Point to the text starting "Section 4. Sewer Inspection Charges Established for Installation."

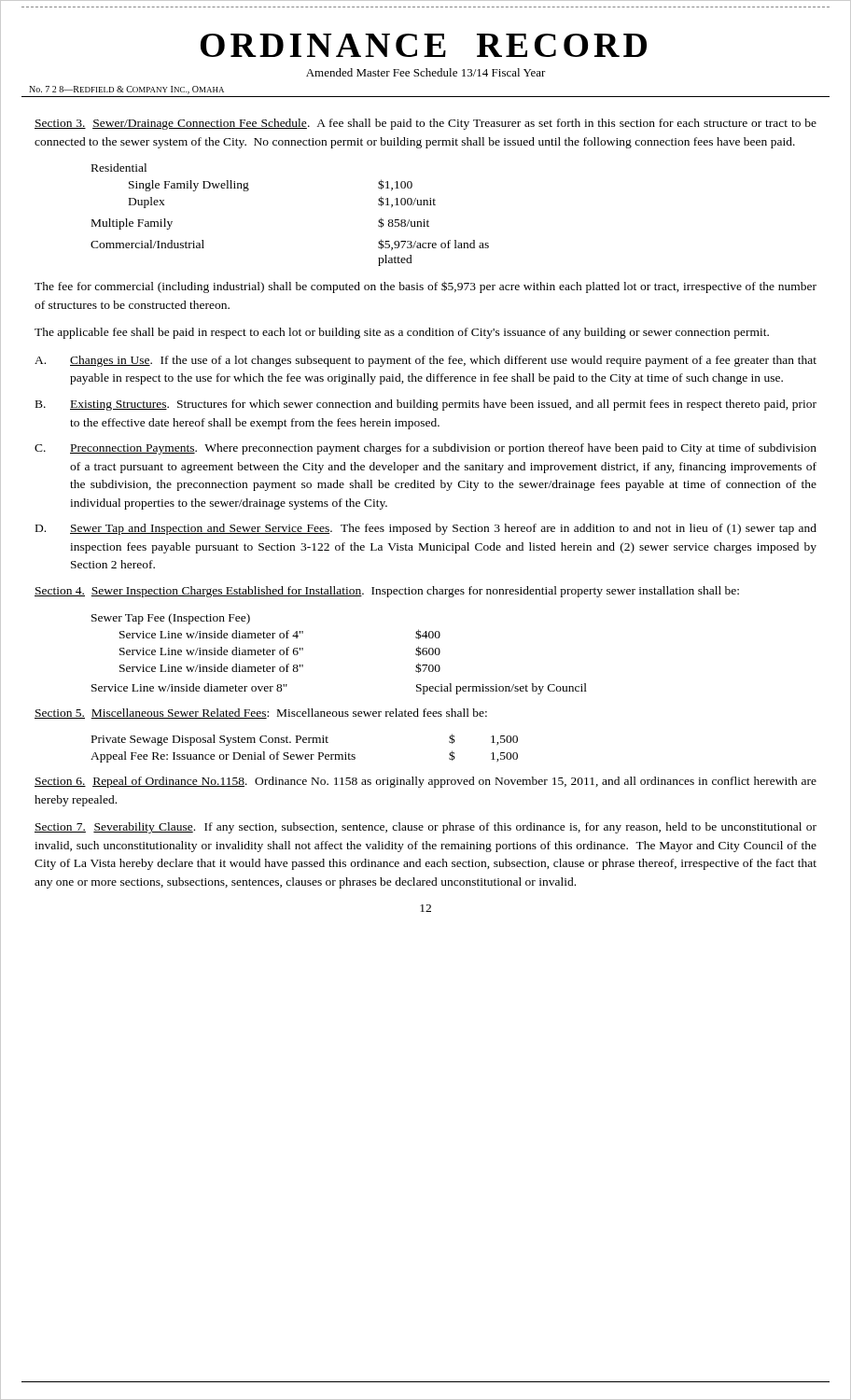pyautogui.click(x=387, y=590)
